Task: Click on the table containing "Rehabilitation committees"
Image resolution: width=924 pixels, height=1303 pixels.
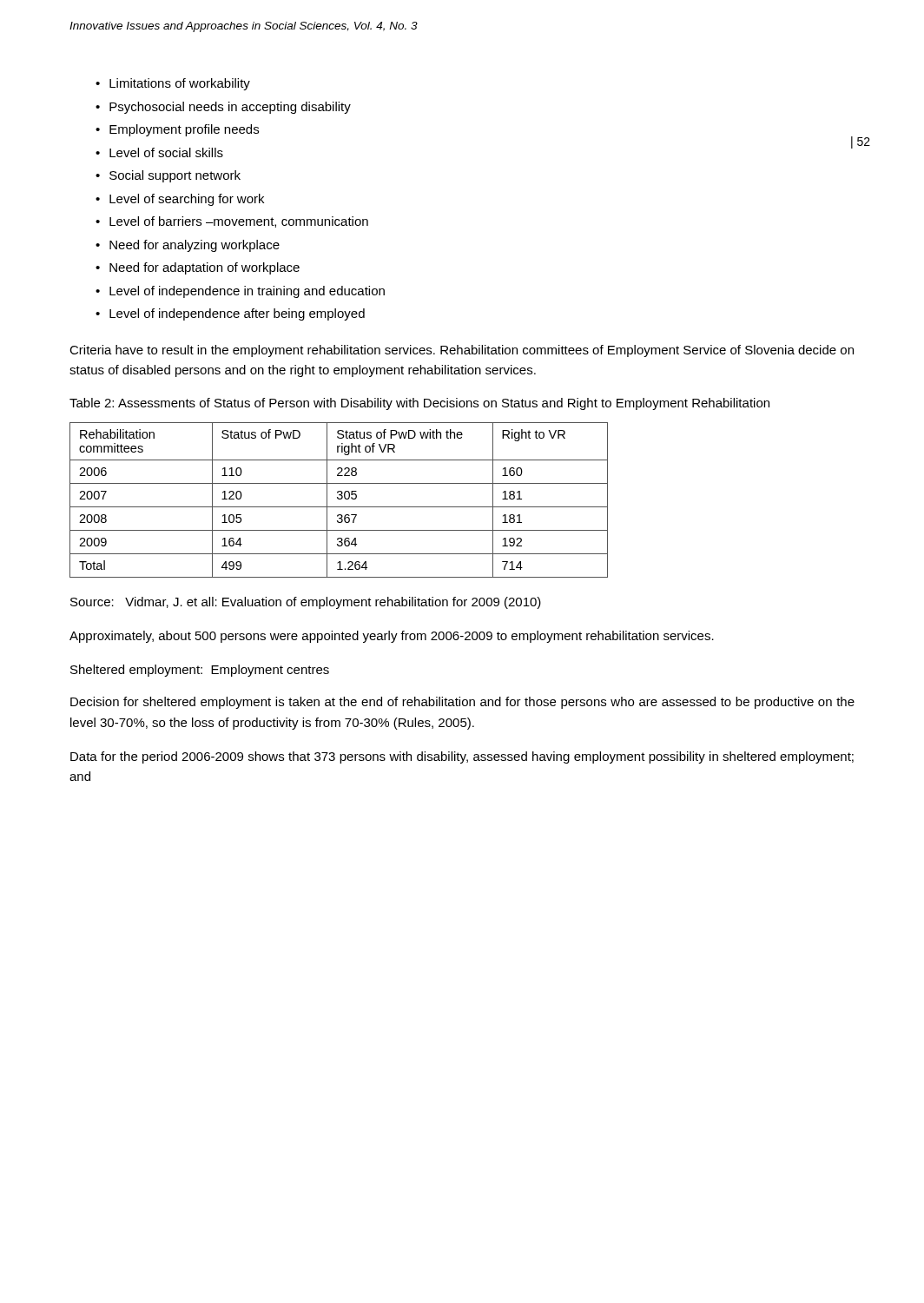Action: [462, 500]
